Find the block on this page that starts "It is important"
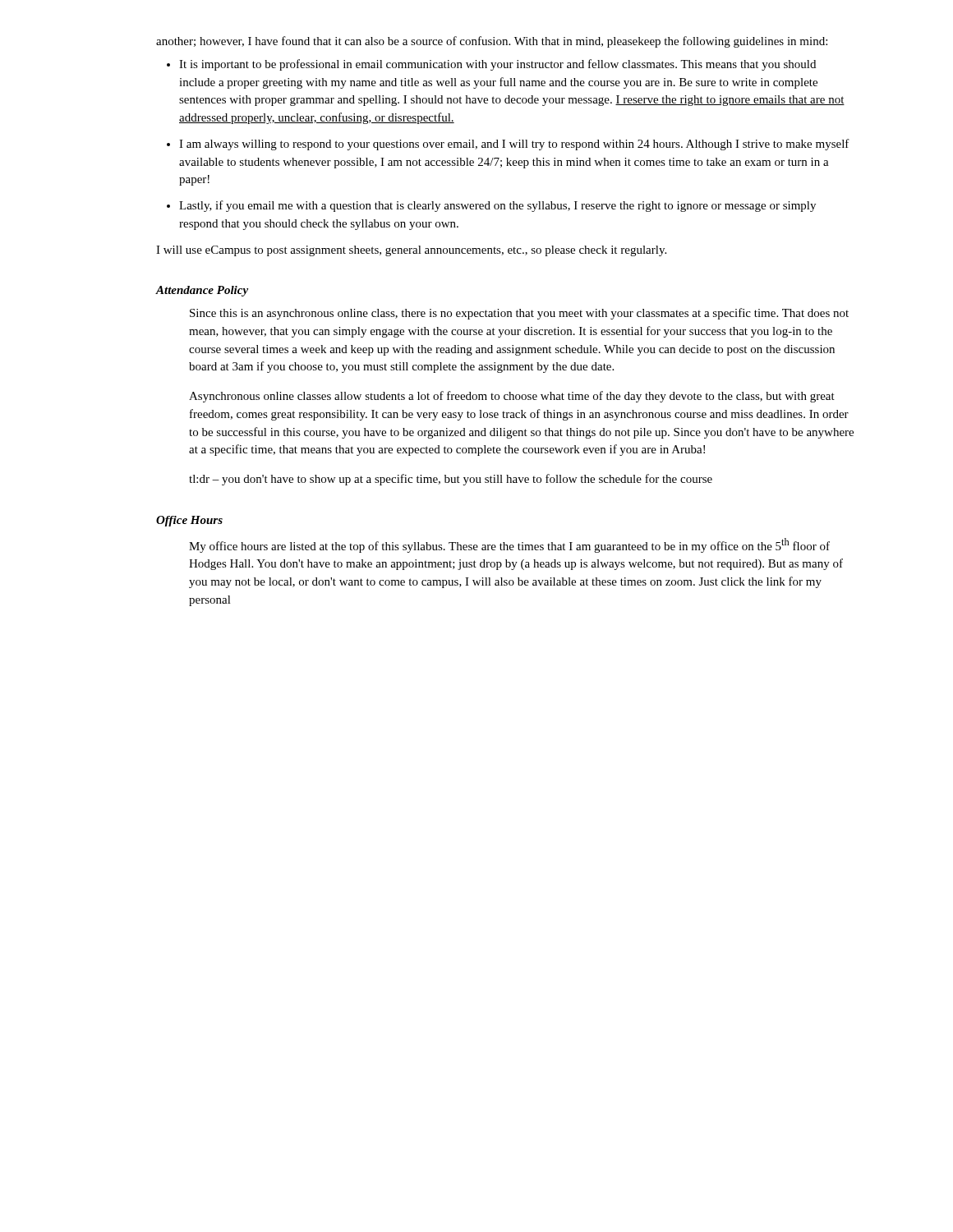 point(517,91)
